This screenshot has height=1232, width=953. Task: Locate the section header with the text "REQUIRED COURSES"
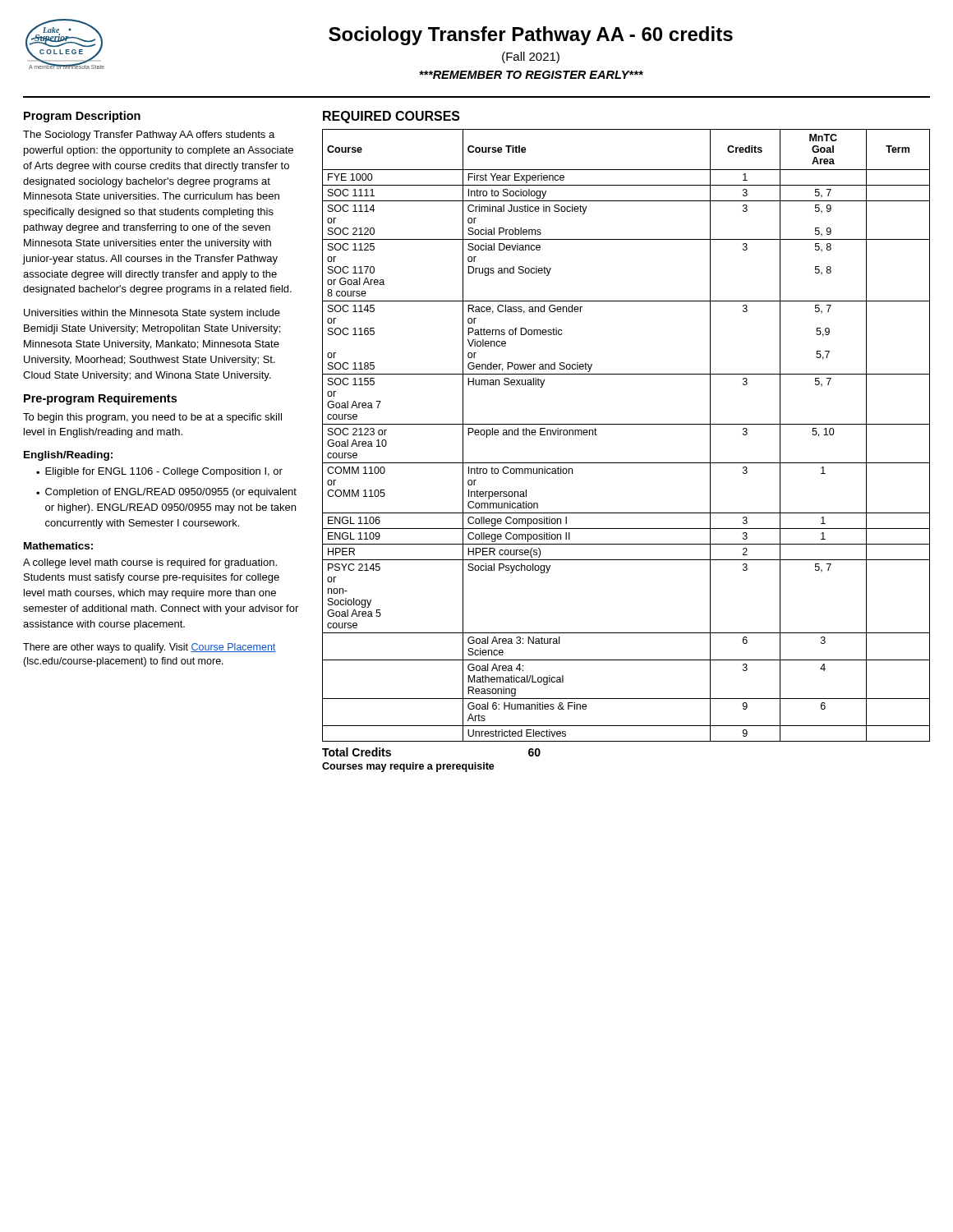coord(391,116)
